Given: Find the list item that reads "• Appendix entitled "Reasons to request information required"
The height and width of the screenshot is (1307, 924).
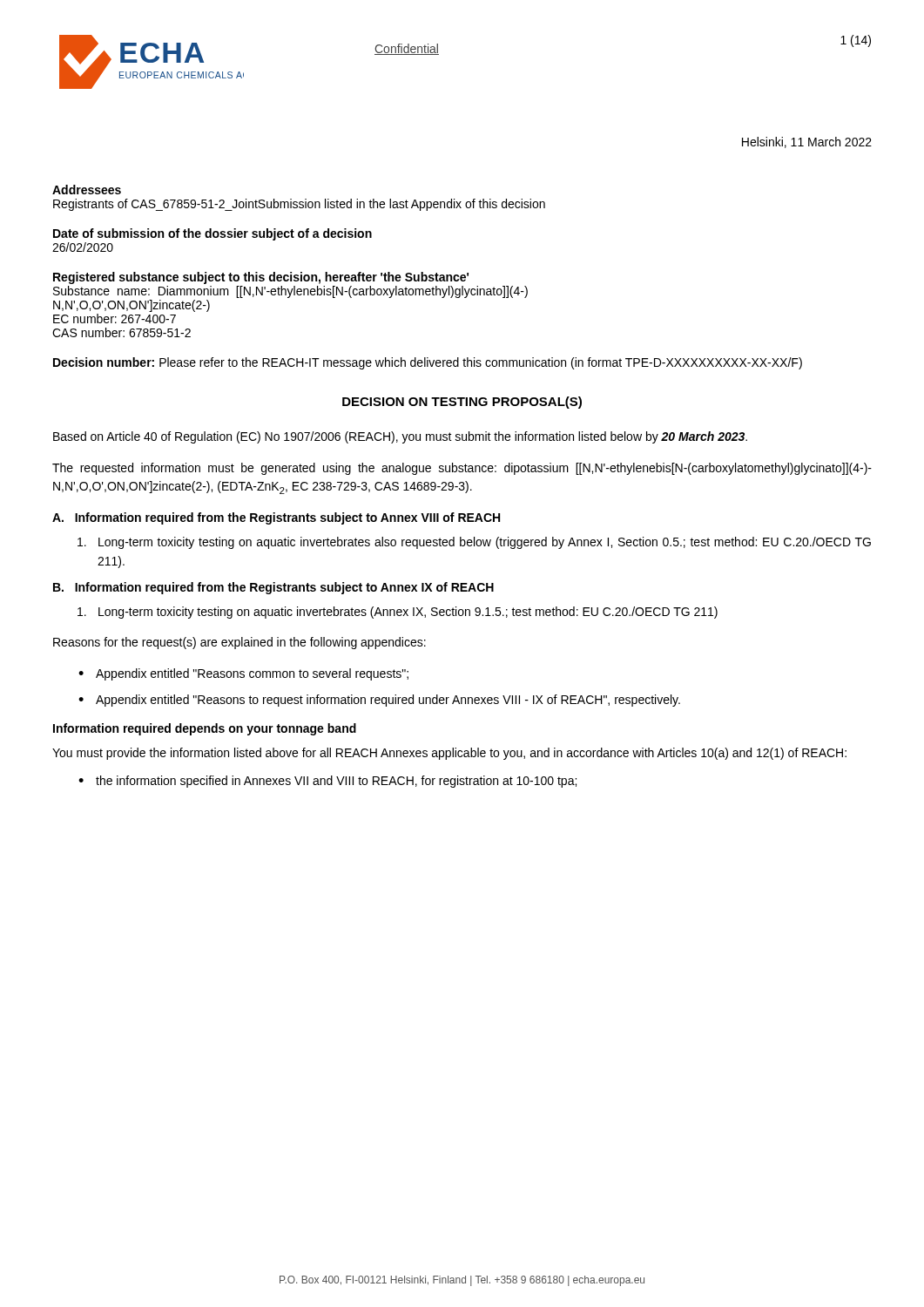Looking at the screenshot, I should coord(380,700).
